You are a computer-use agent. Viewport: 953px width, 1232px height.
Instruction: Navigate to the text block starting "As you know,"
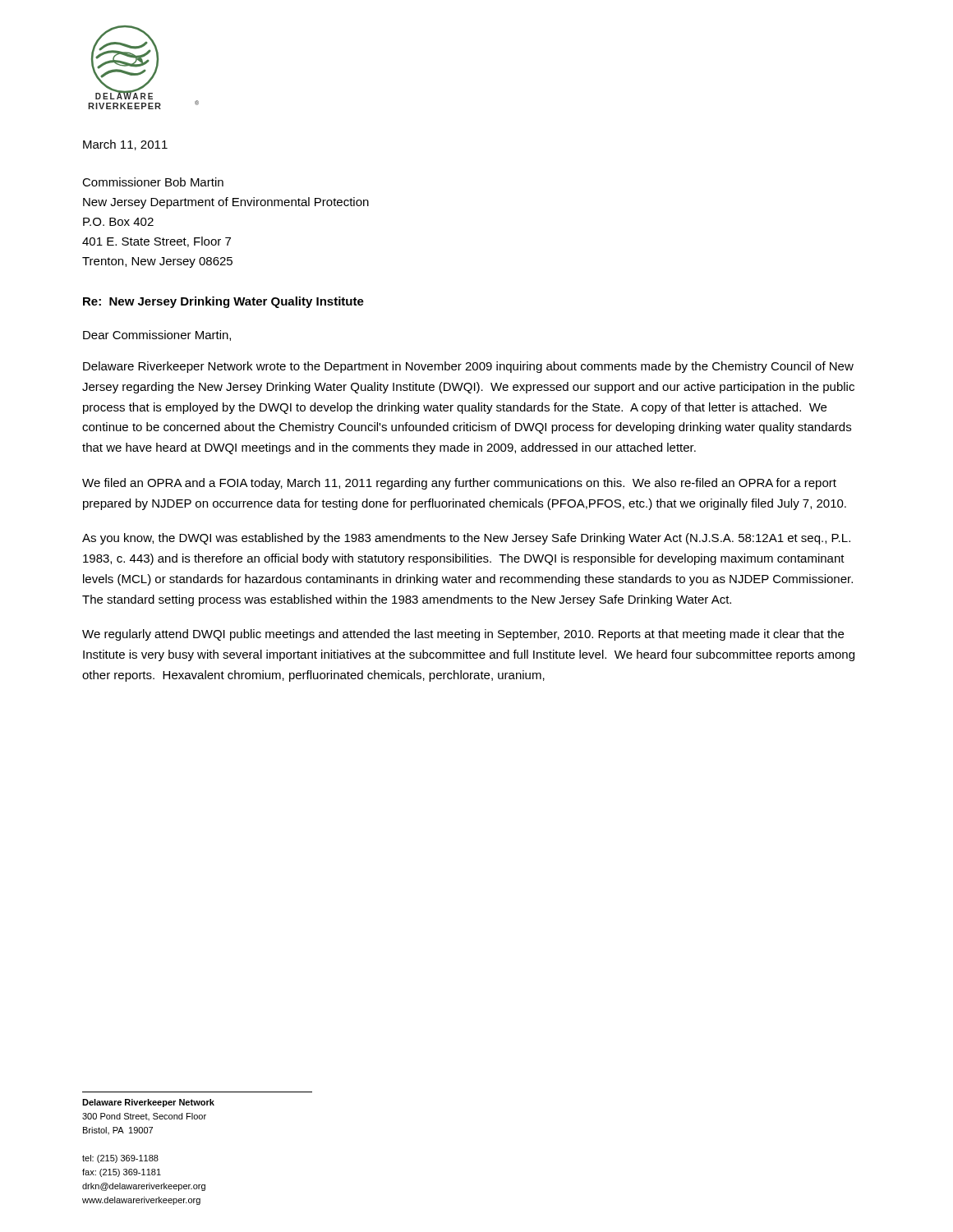click(x=468, y=568)
